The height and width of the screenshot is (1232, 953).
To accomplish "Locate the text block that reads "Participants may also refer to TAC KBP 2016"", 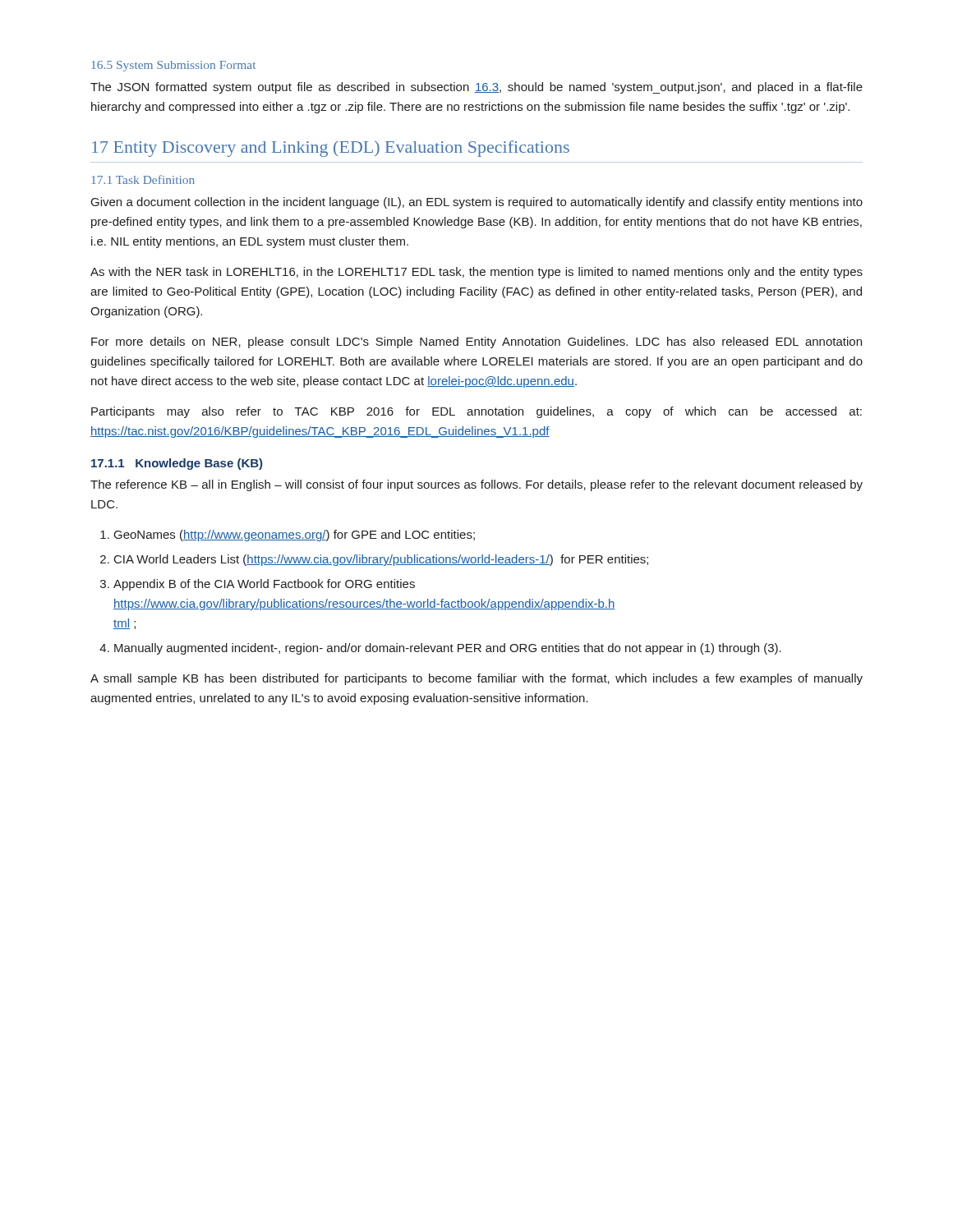I will click(x=476, y=421).
